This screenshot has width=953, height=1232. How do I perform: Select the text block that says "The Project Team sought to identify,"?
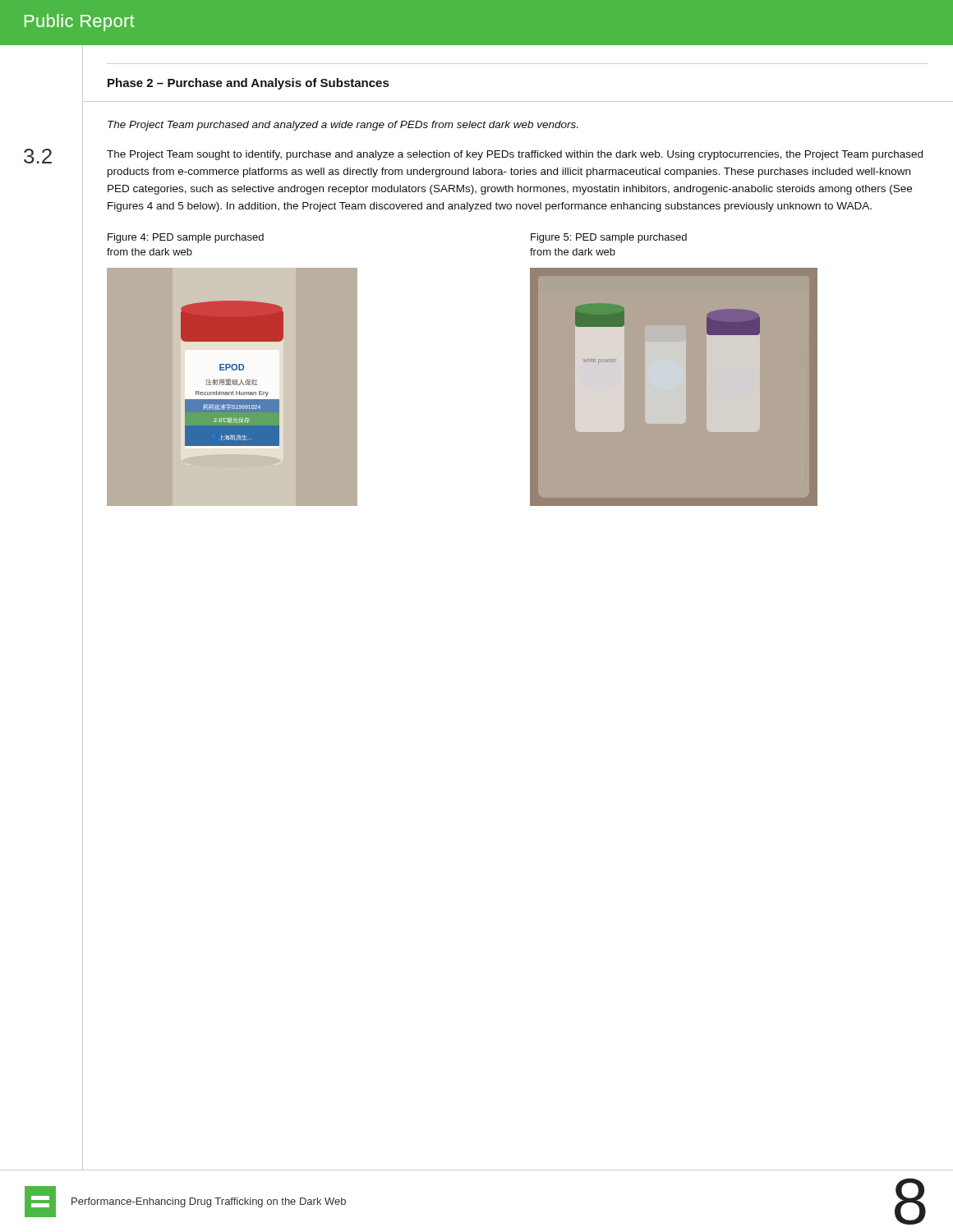(515, 180)
